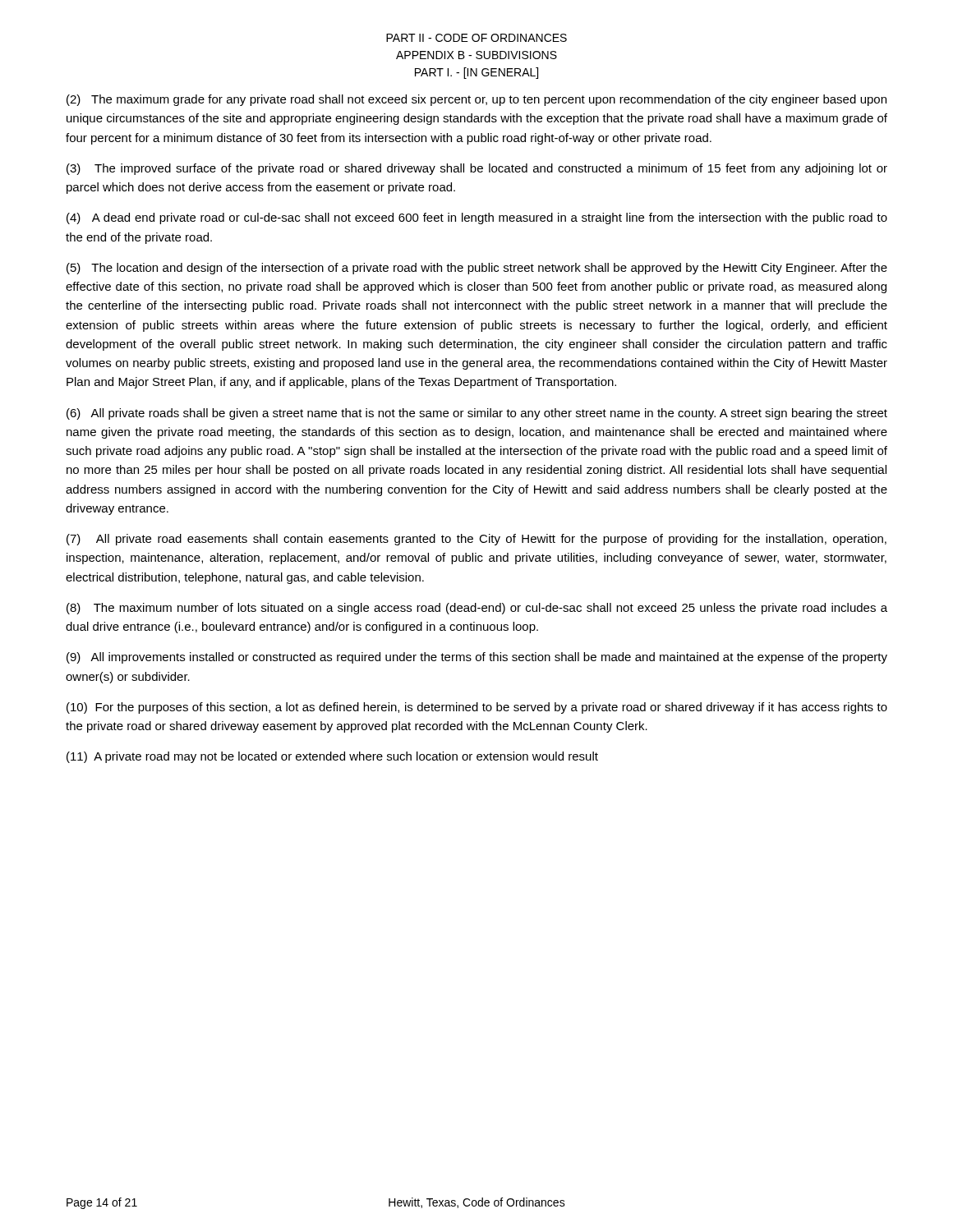Locate the text starting "(8) The maximum number of lots situated"
The image size is (953, 1232).
[476, 617]
